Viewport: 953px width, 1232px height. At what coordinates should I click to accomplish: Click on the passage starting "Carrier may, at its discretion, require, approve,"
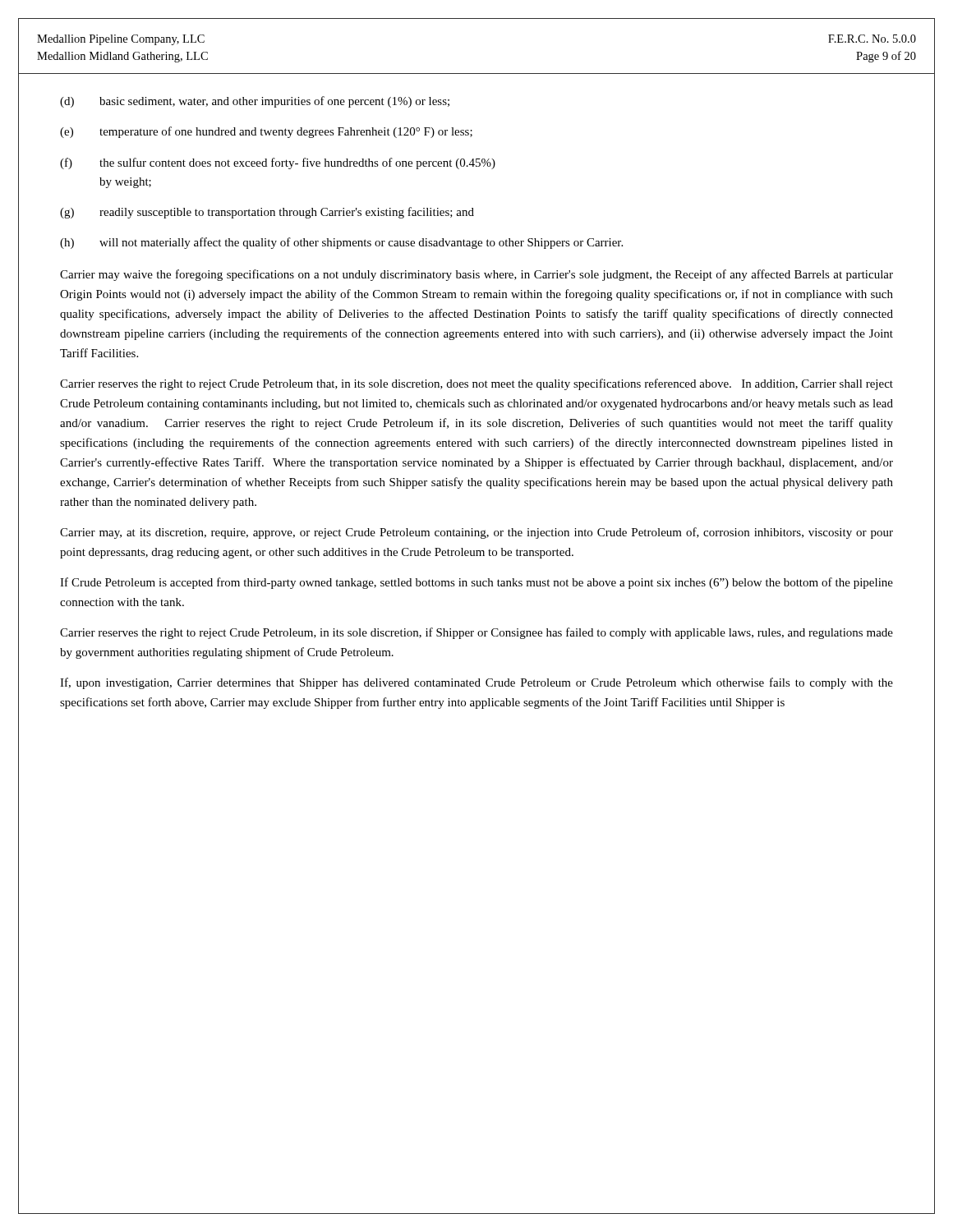pyautogui.click(x=476, y=542)
